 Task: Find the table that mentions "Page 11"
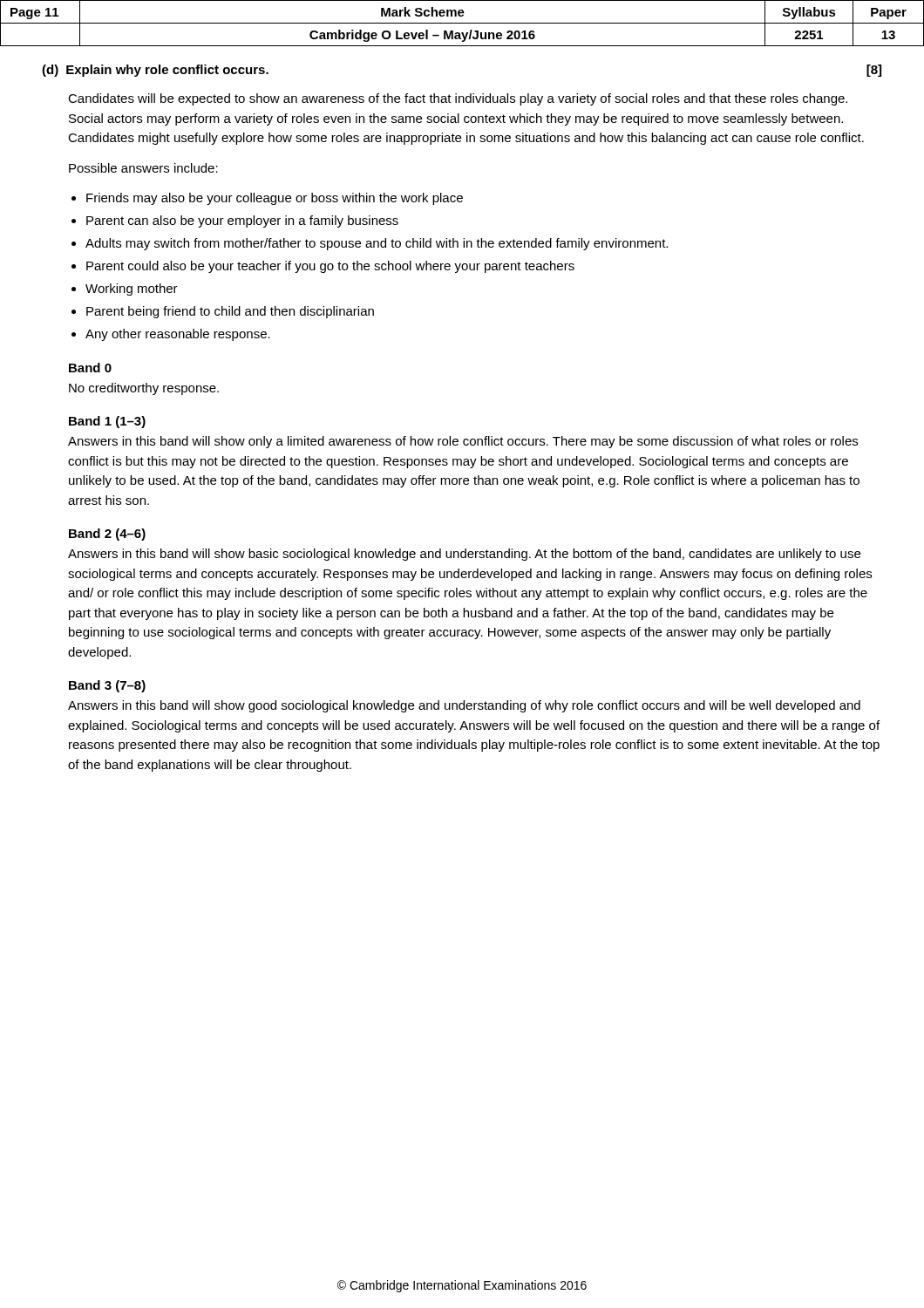tap(462, 23)
